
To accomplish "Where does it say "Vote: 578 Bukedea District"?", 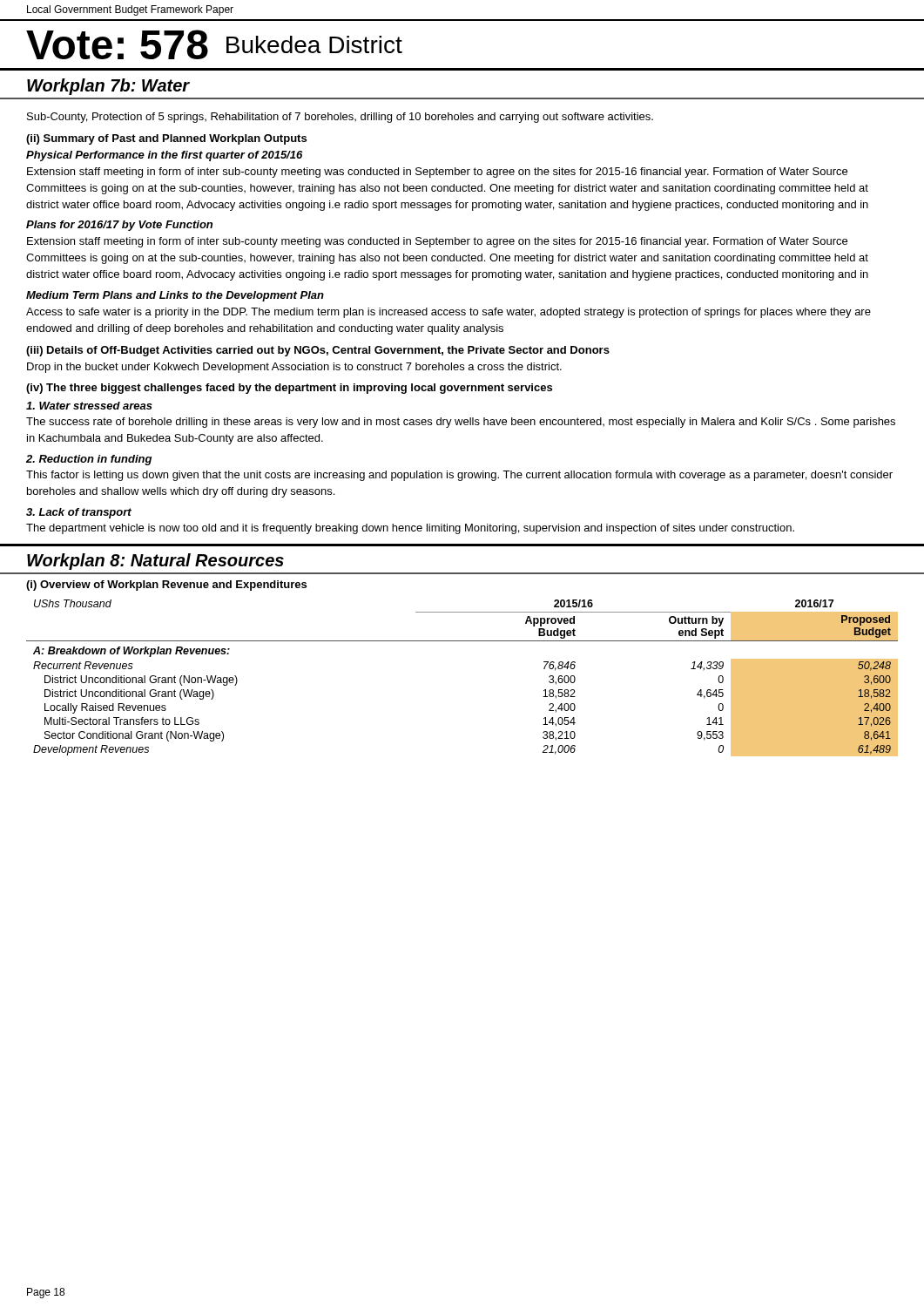I will [214, 45].
